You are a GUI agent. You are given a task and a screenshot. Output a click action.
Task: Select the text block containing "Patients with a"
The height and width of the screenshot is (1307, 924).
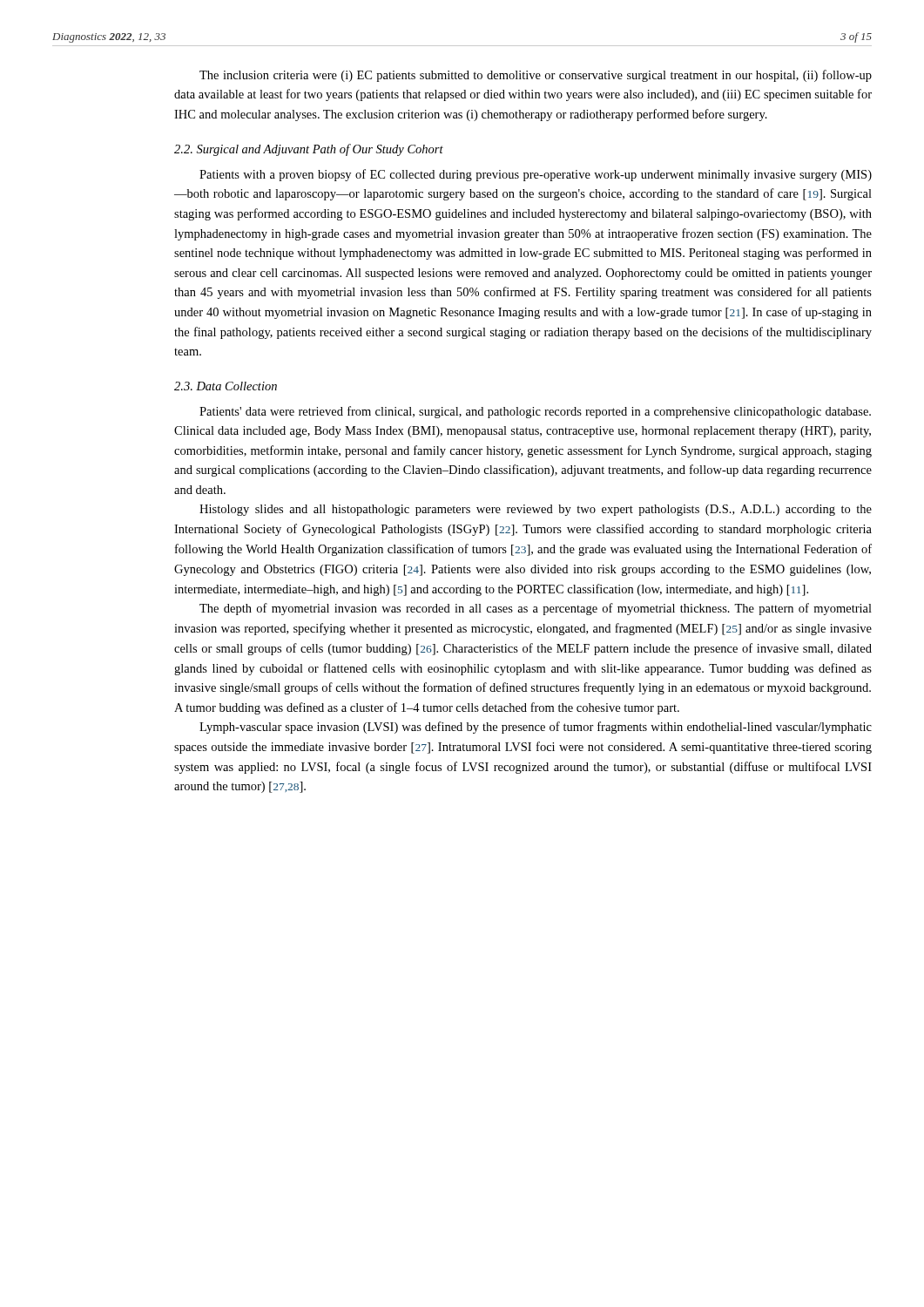click(523, 263)
